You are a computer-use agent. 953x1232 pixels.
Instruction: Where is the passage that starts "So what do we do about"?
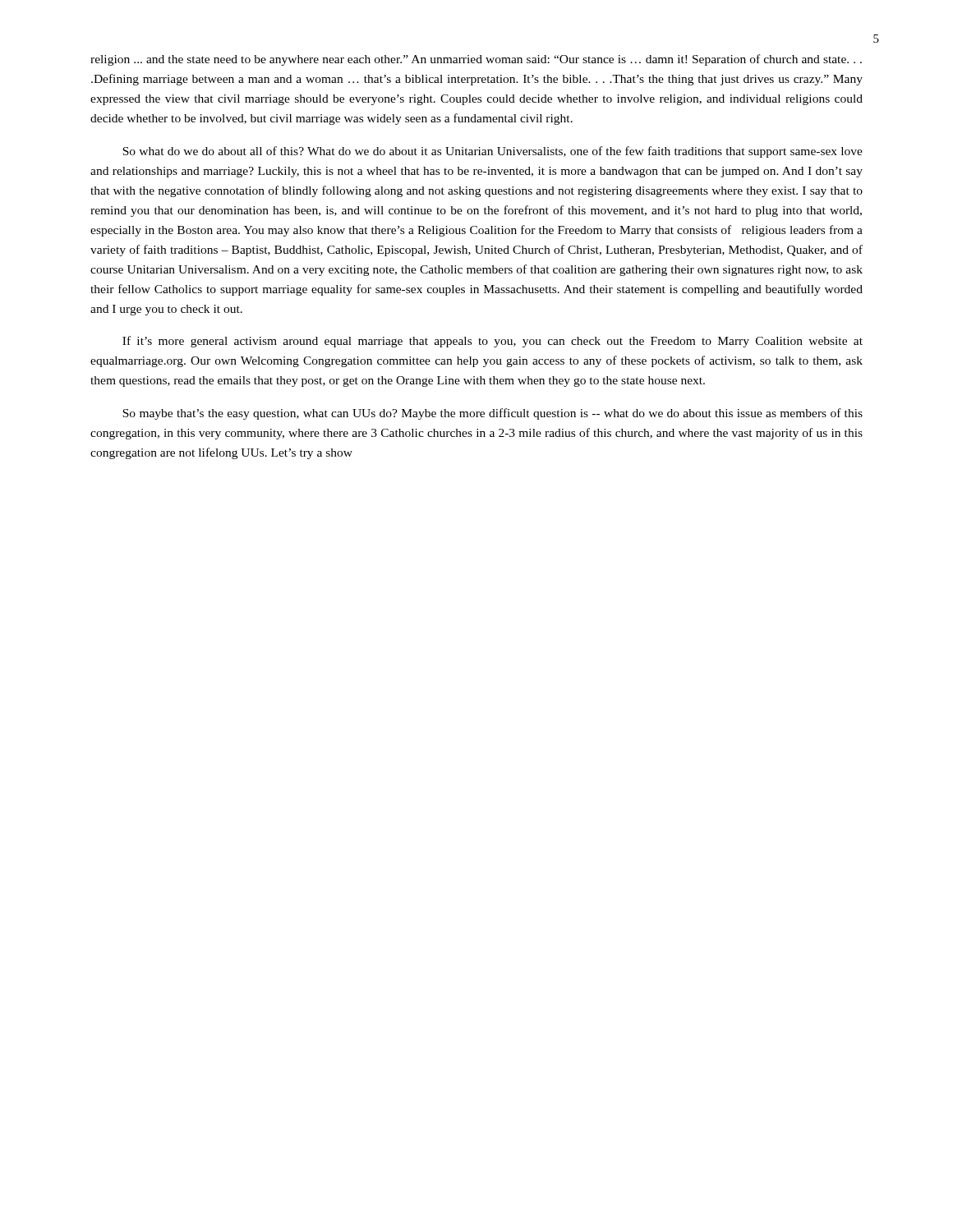click(476, 229)
